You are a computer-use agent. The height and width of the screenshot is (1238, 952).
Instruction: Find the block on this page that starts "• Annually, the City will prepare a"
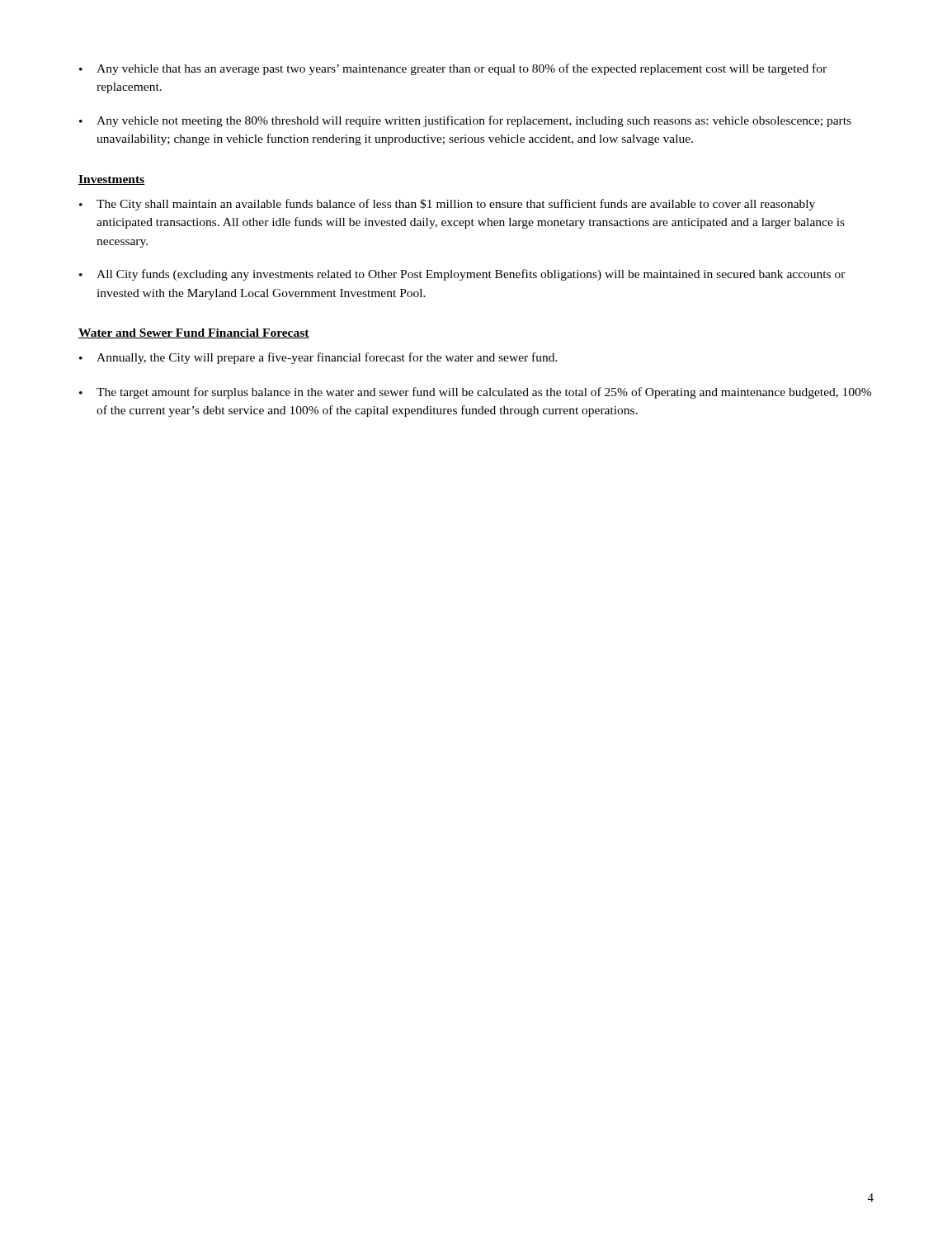476,358
